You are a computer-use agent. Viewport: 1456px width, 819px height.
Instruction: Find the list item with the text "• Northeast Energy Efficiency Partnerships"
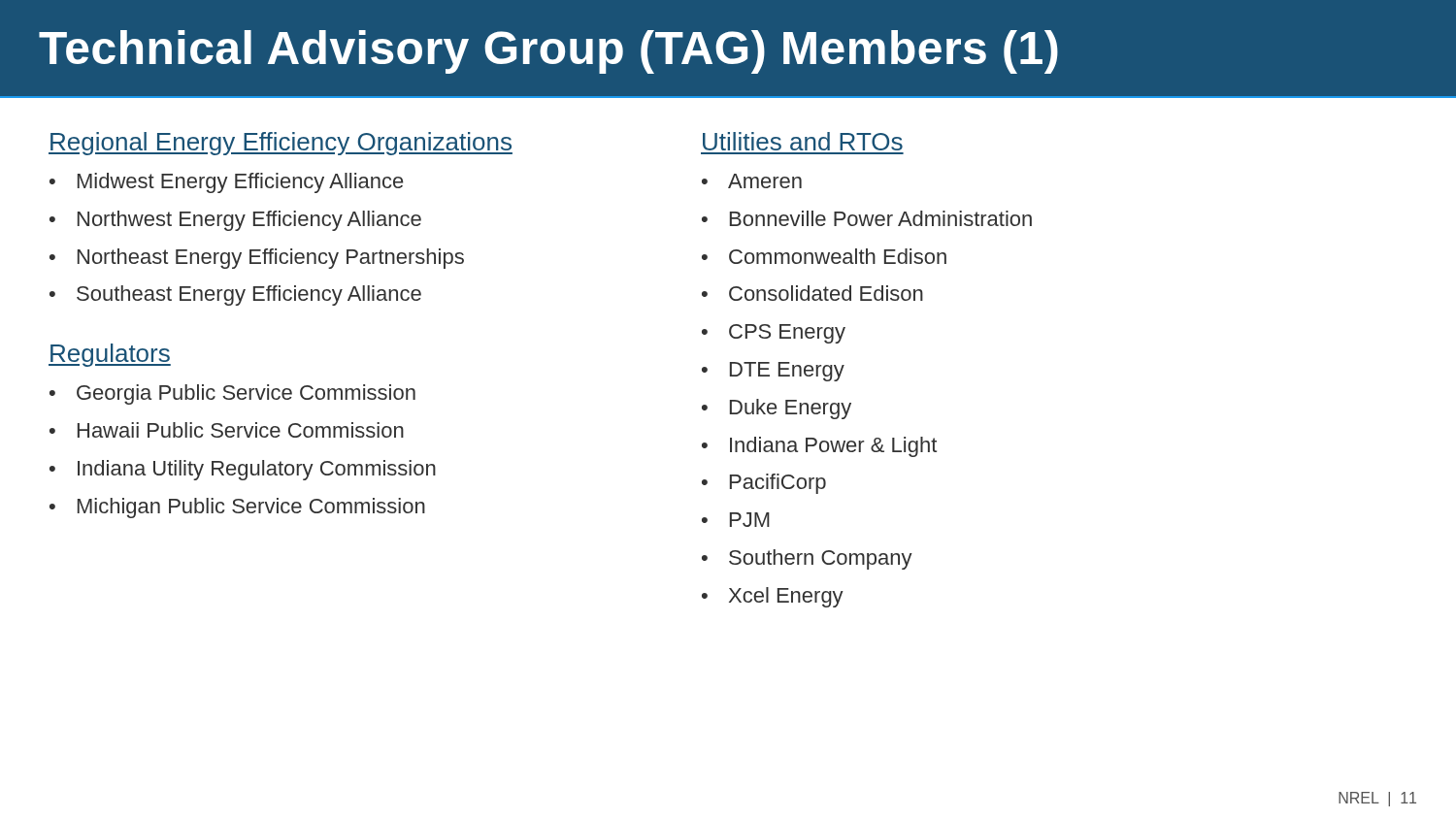[257, 257]
